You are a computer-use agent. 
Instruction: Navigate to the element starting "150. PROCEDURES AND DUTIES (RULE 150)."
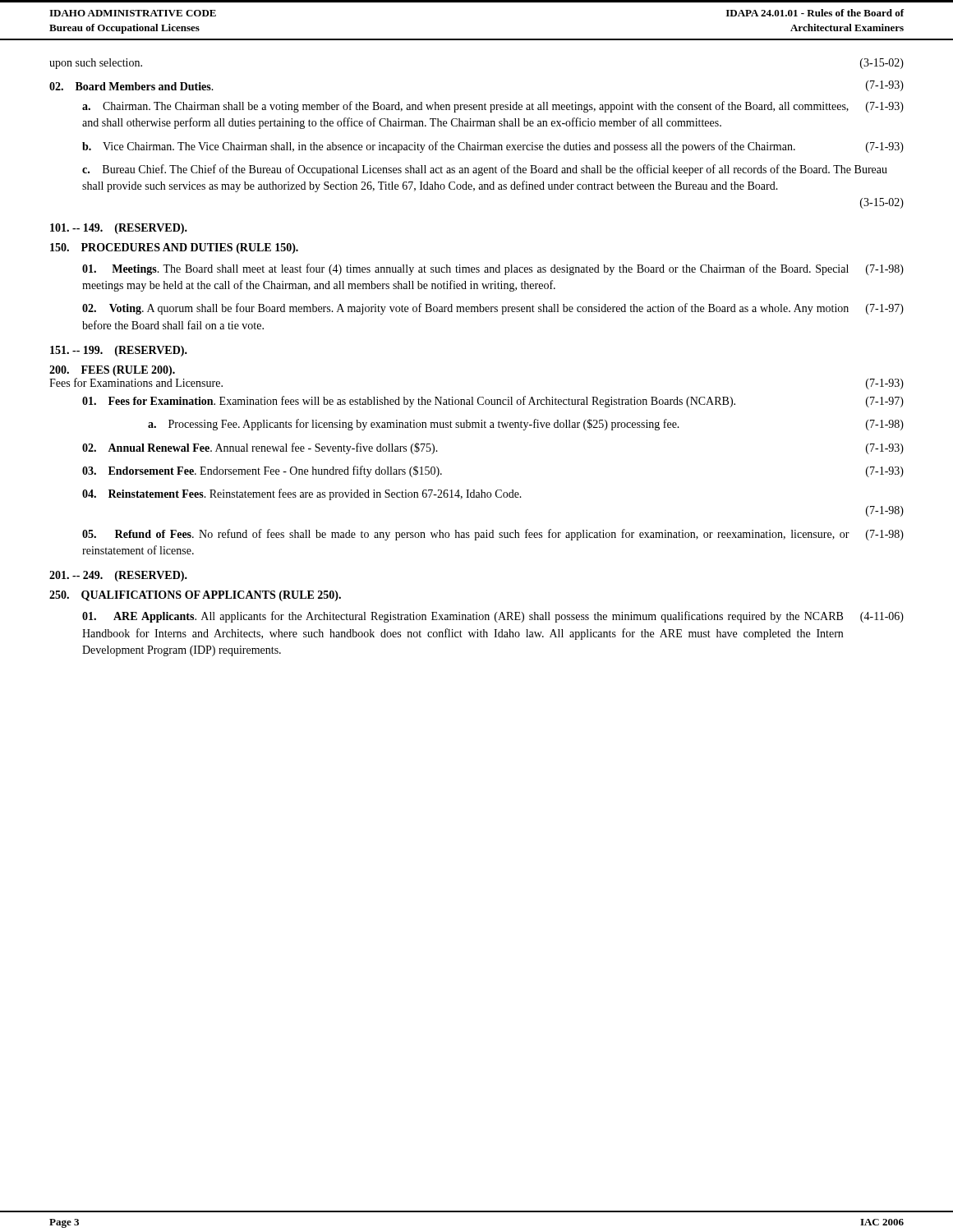174,247
